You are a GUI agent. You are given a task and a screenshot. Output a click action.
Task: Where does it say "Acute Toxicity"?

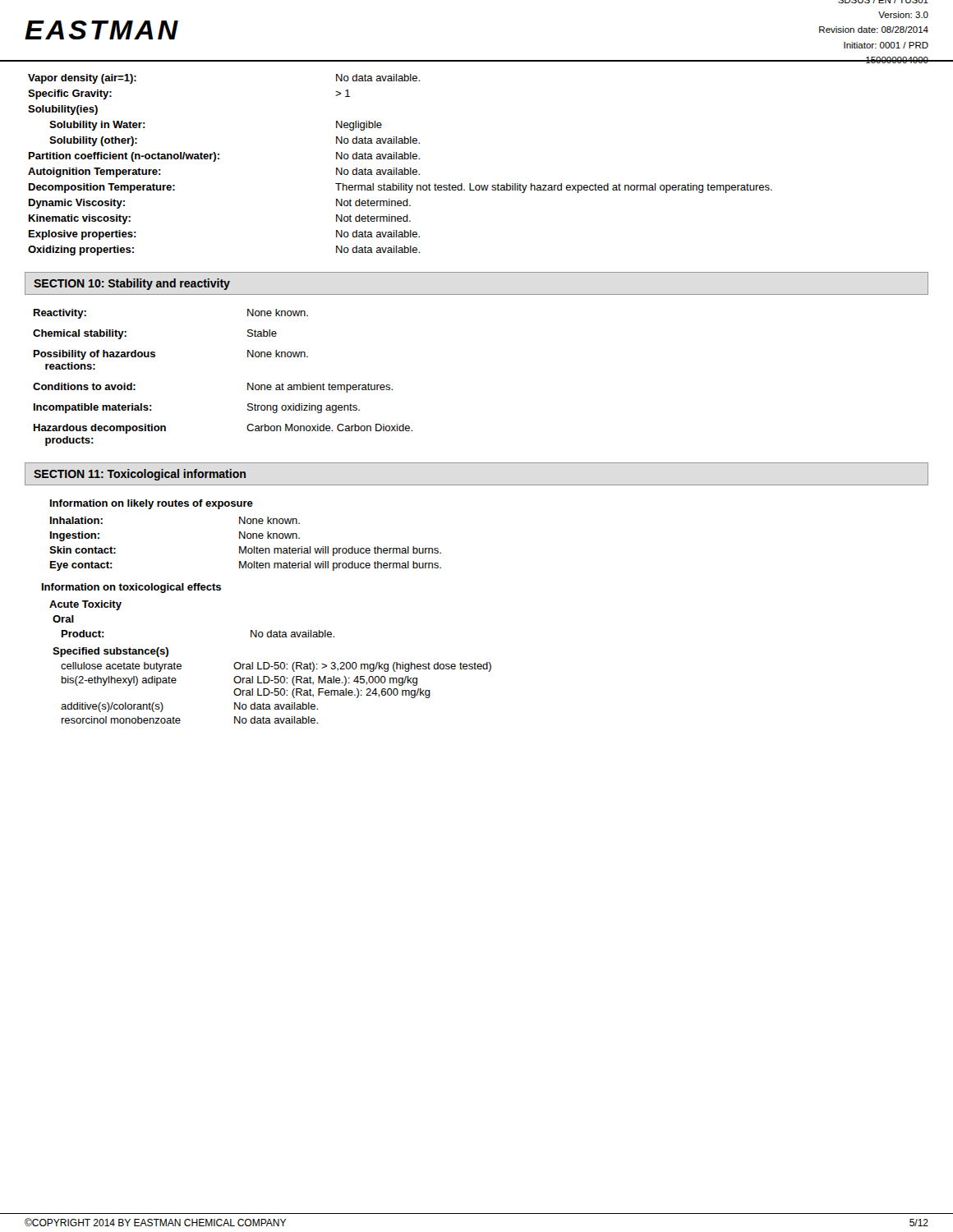(85, 604)
